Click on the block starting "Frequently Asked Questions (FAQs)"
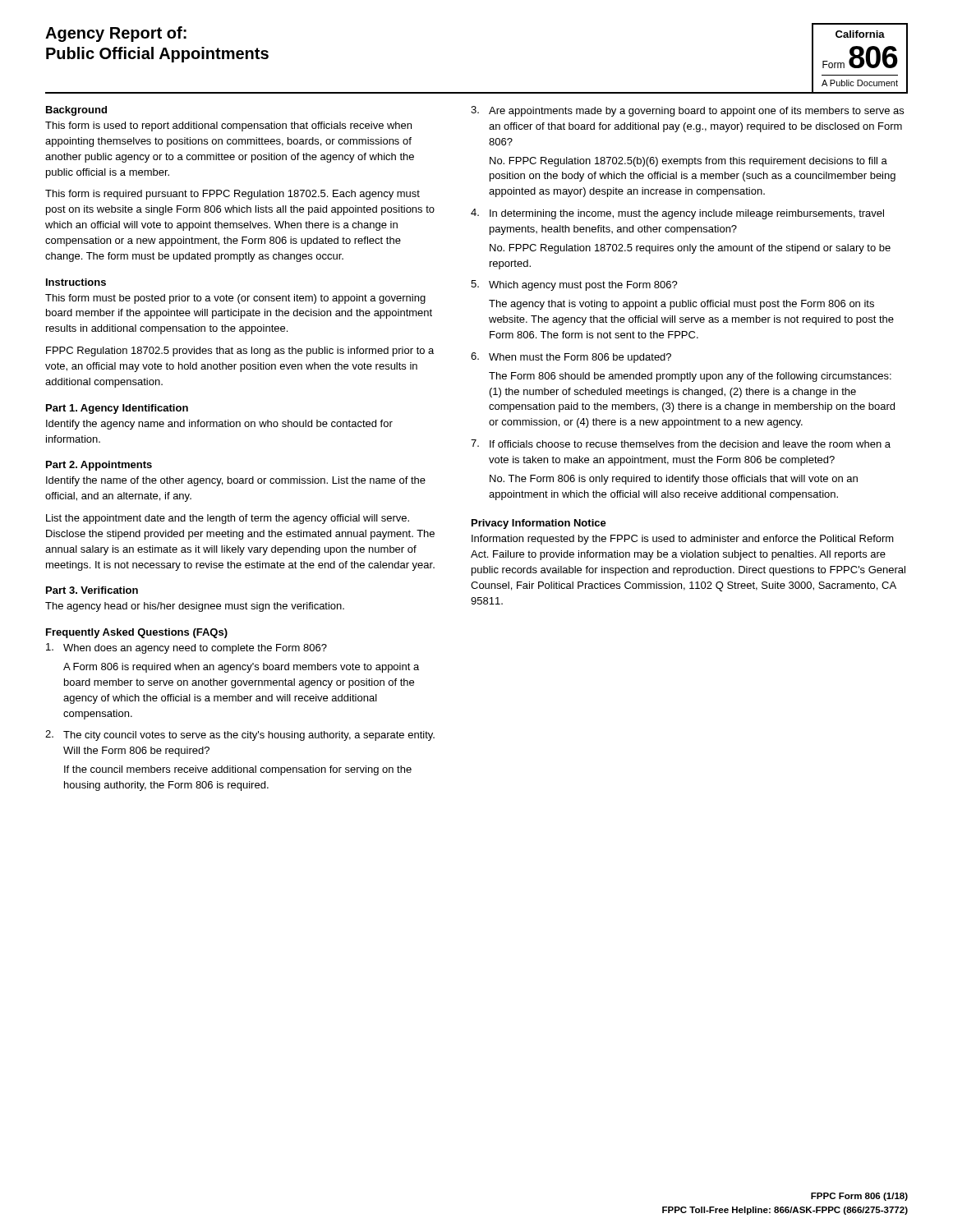Viewport: 953px width, 1232px height. pyautogui.click(x=136, y=632)
